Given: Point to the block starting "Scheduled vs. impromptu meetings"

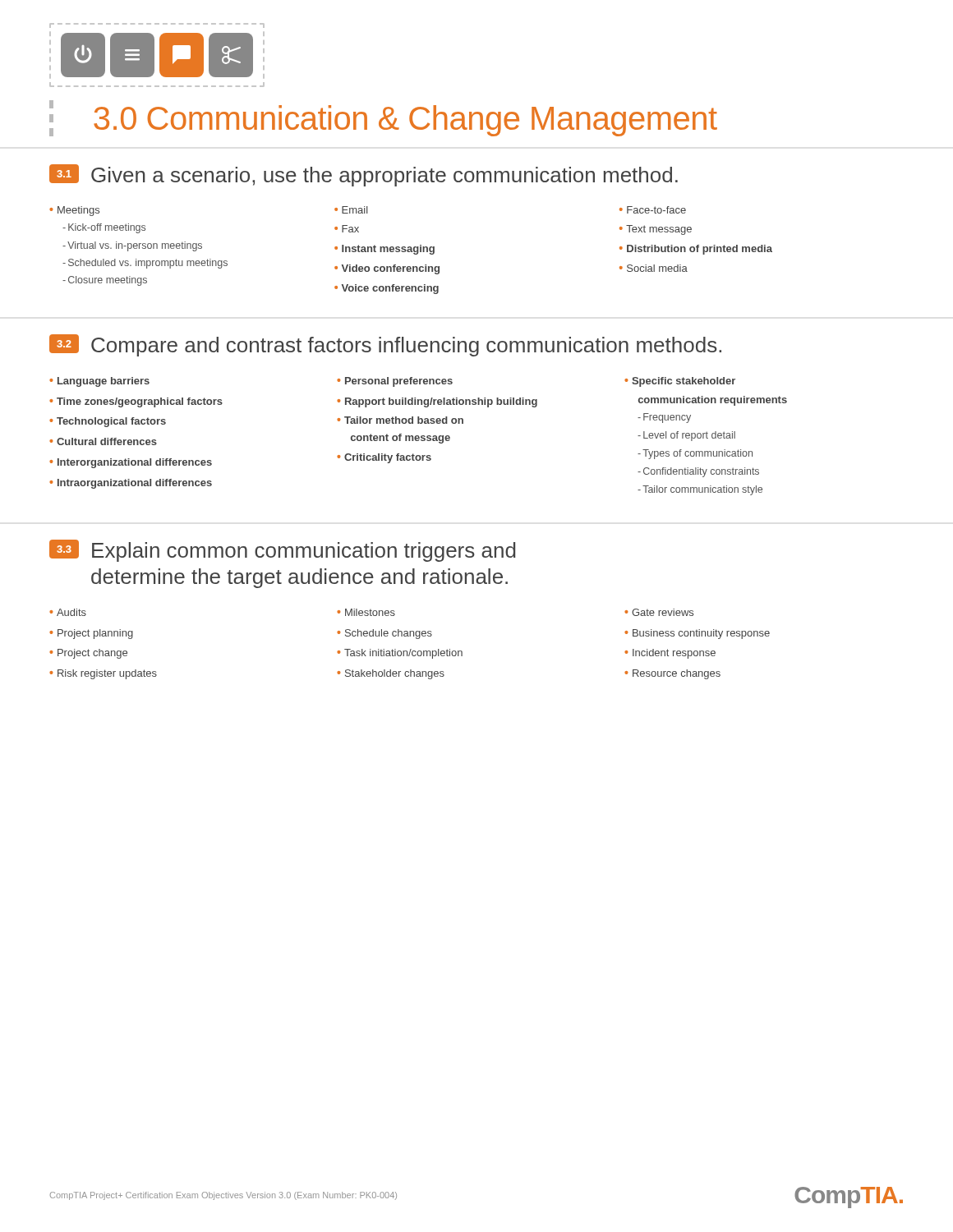Looking at the screenshot, I should pyautogui.click(x=148, y=263).
